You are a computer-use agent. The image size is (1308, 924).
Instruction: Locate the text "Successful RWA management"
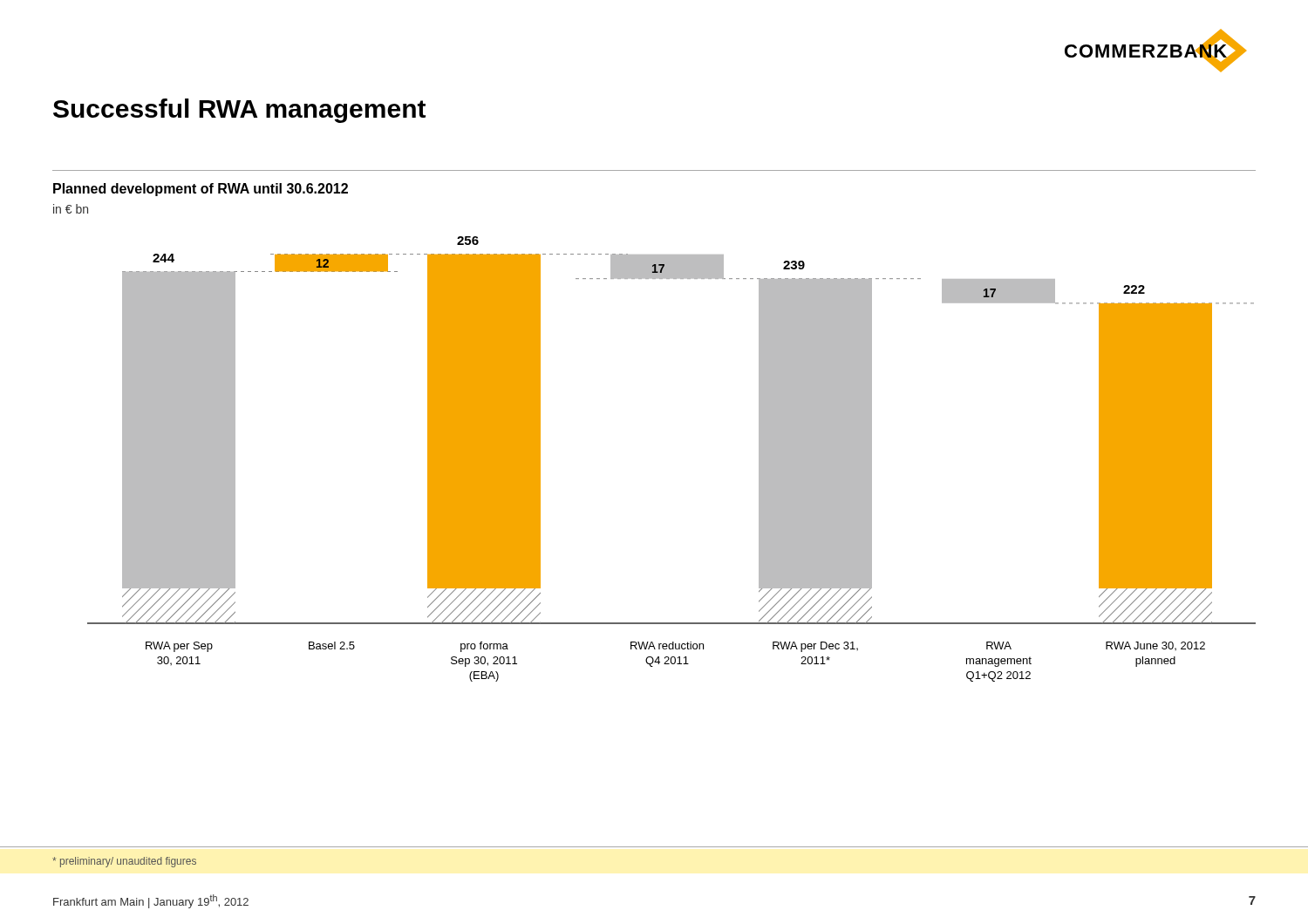[x=239, y=109]
